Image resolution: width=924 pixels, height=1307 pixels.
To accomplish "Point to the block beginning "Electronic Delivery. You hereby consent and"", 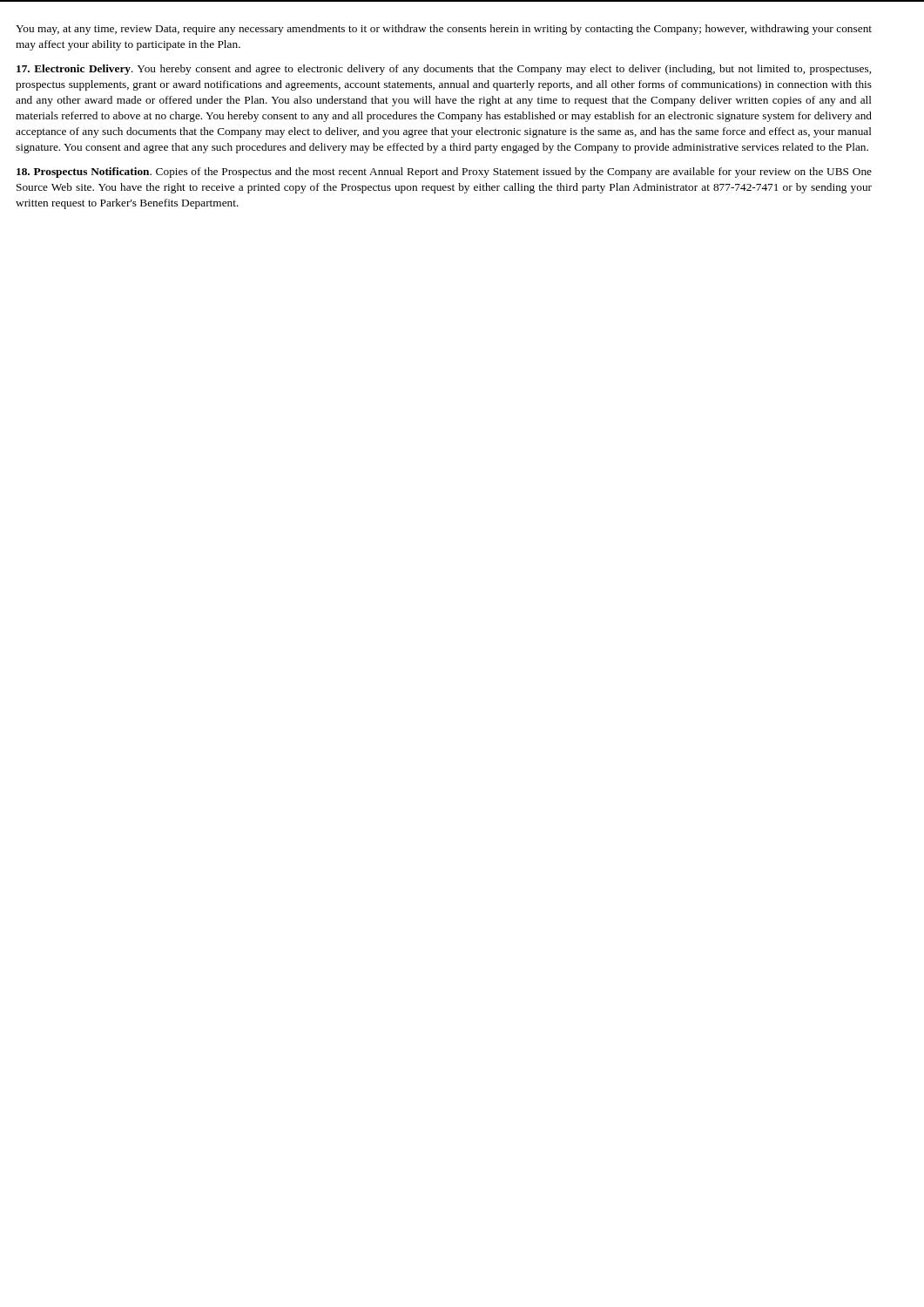I will [x=444, y=108].
